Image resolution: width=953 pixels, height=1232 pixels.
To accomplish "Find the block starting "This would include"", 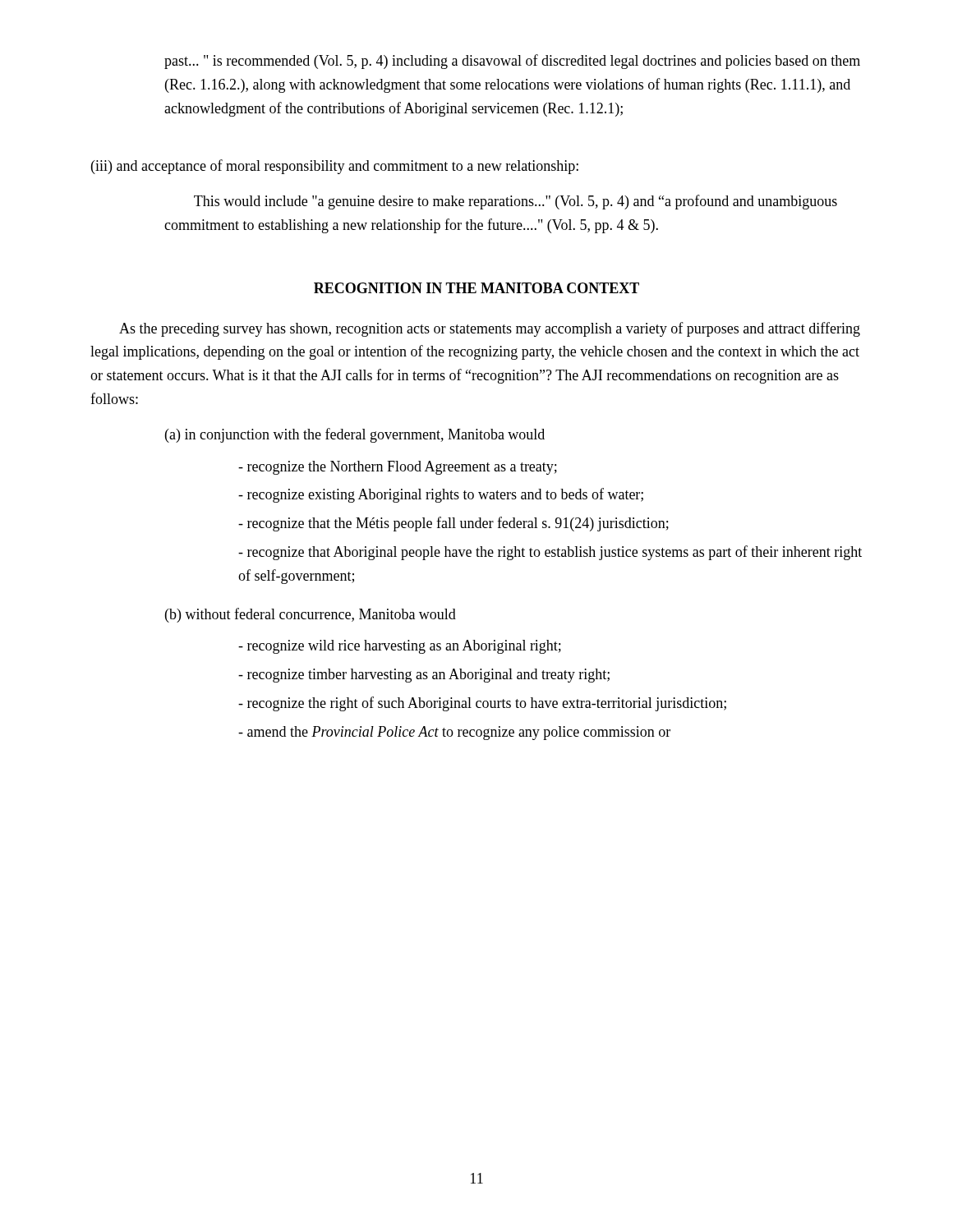I will [501, 213].
